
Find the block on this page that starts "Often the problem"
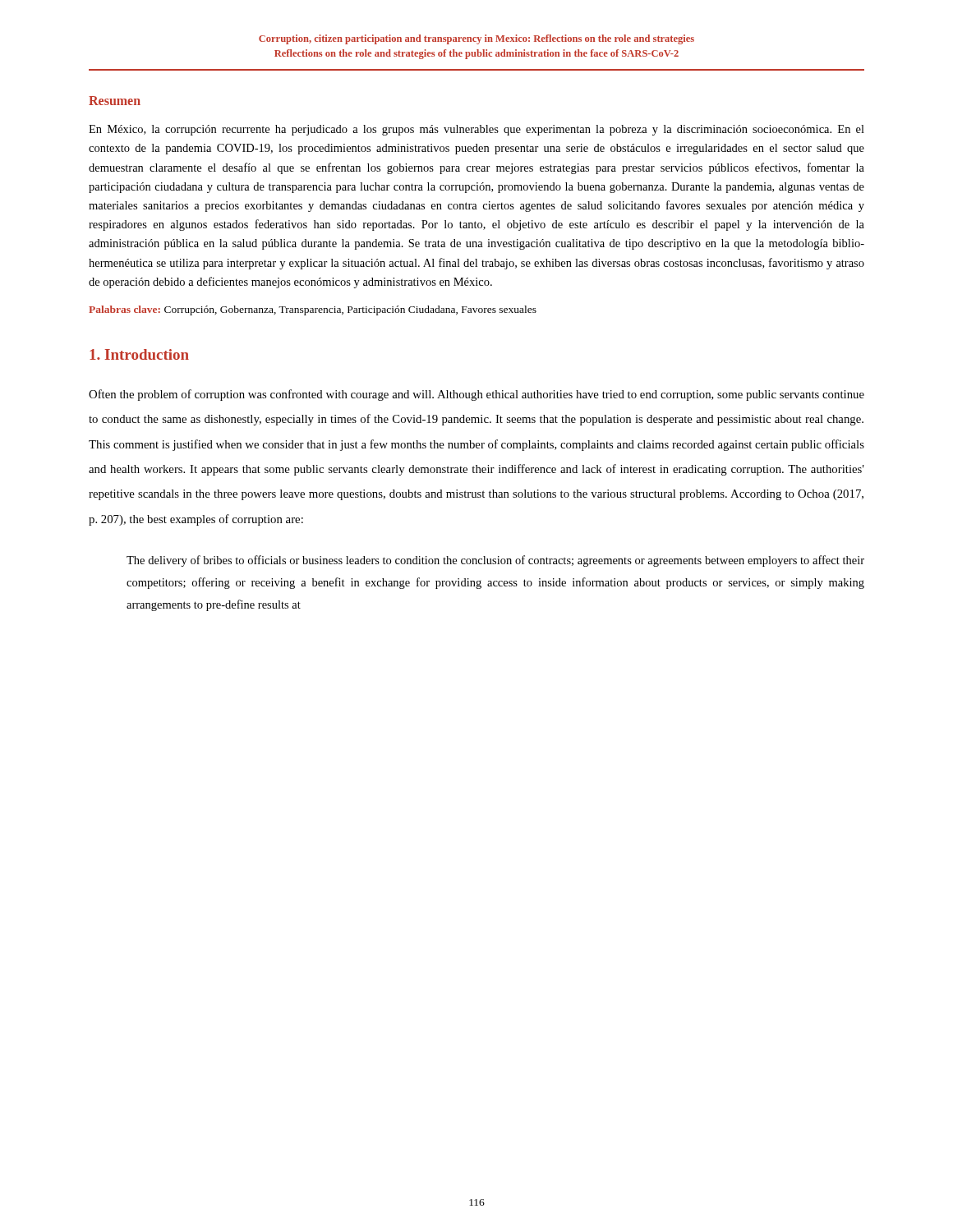click(476, 456)
